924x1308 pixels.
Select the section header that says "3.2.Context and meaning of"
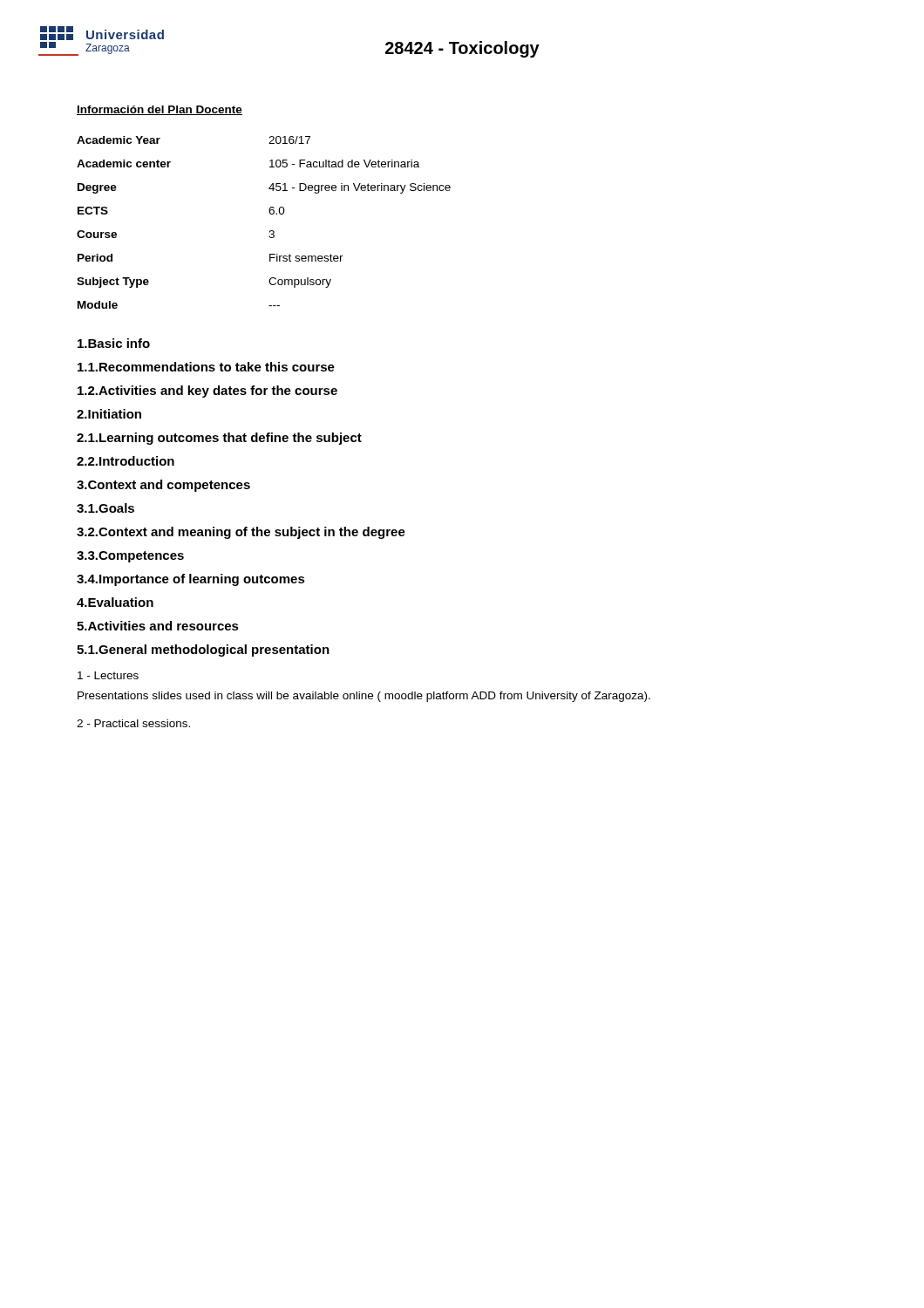pyautogui.click(x=241, y=532)
